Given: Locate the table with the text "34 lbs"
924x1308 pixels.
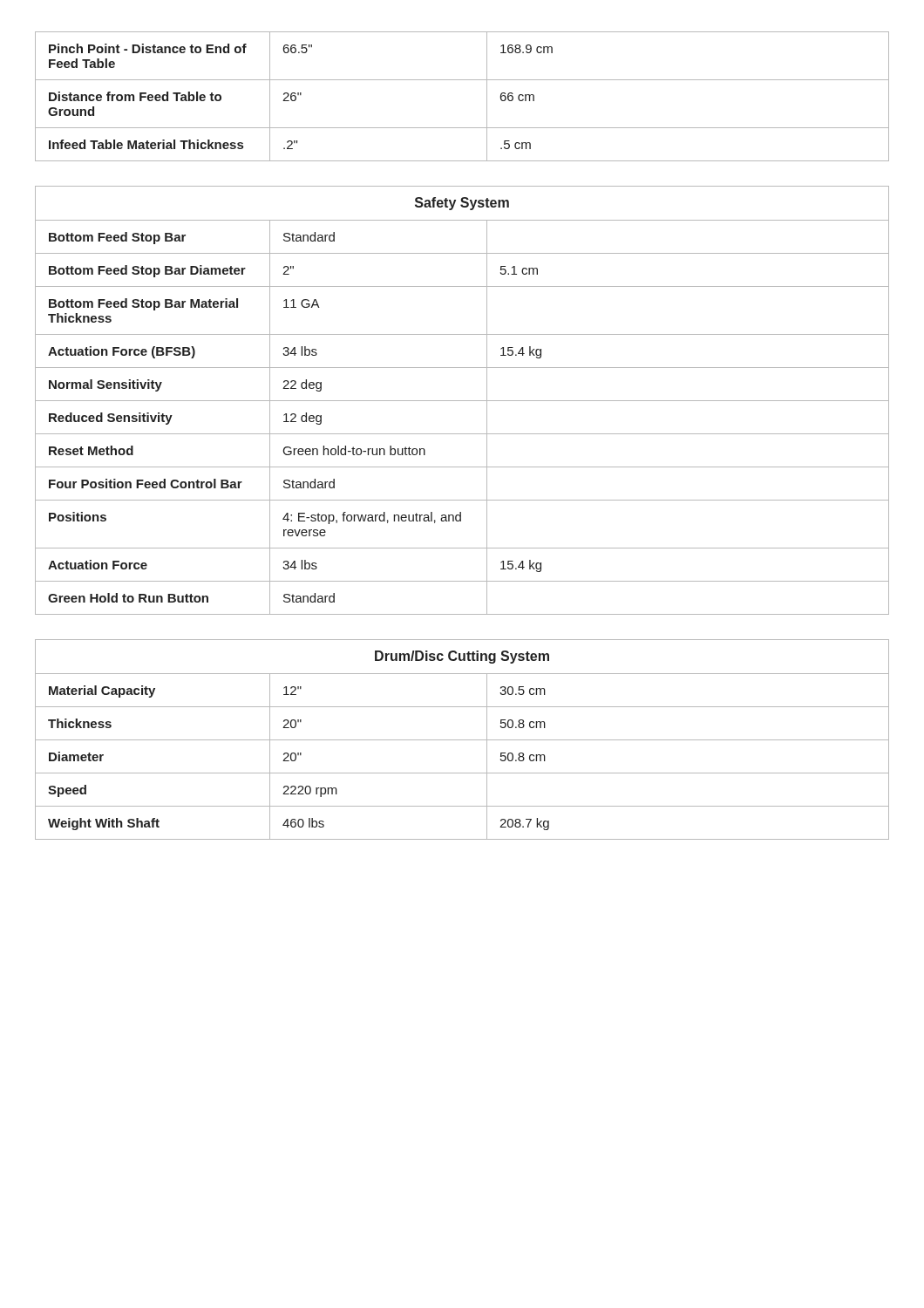Looking at the screenshot, I should [x=462, y=400].
